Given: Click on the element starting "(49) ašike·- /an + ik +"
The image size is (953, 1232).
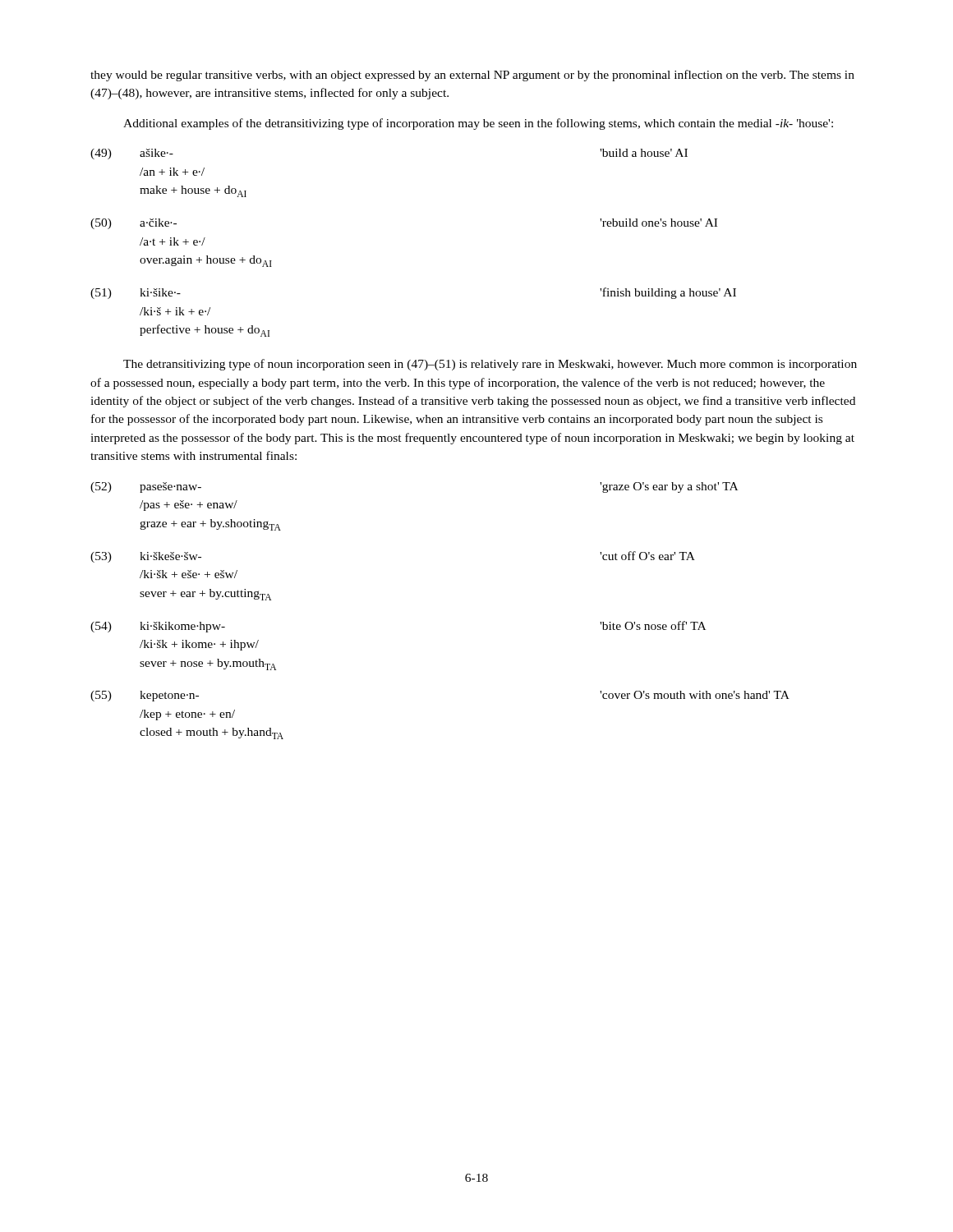Looking at the screenshot, I should (x=99, y=154).
